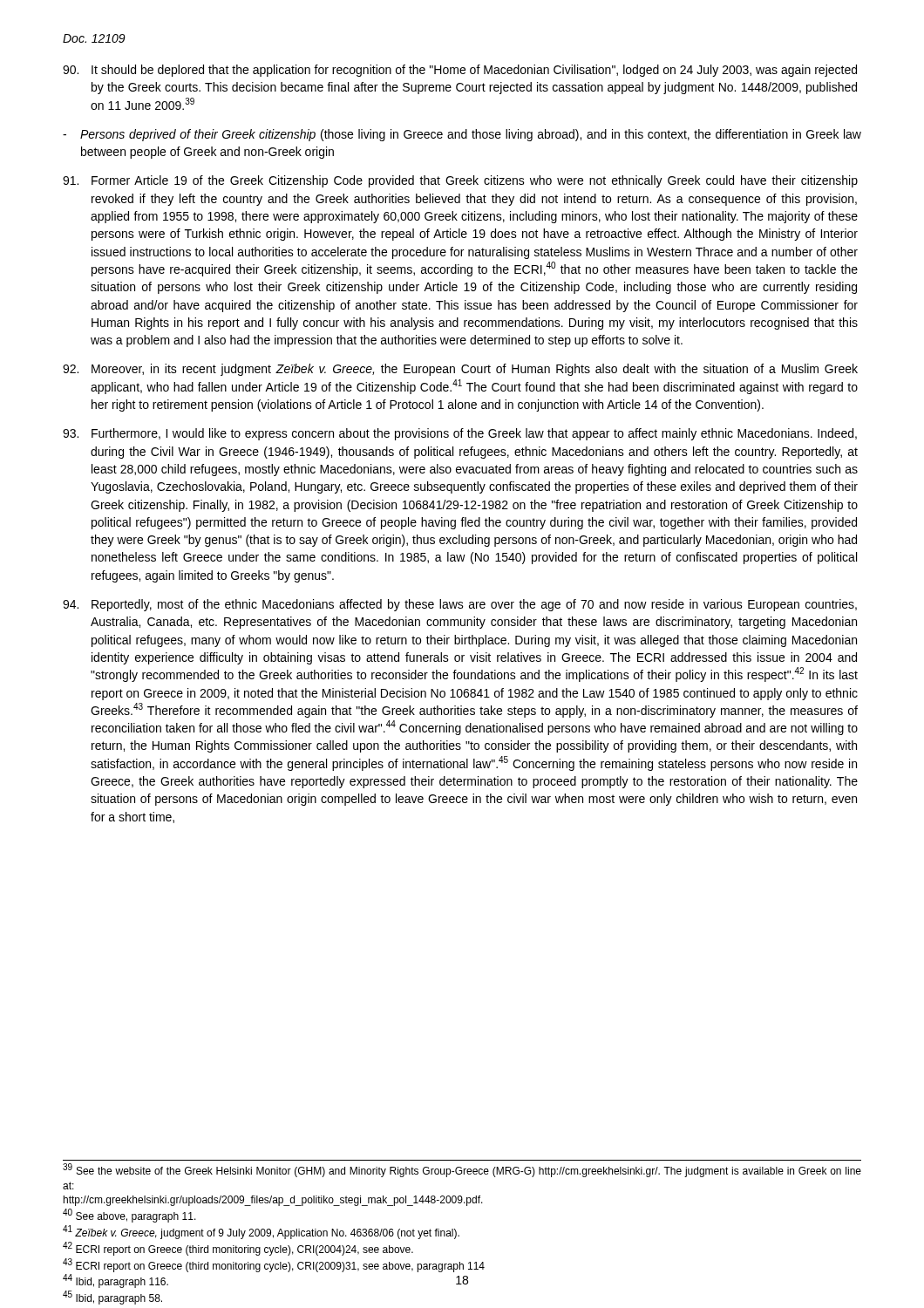The height and width of the screenshot is (1308, 924).
Task: Where is the passage that starts "39 See the"?
Action: coord(462,1185)
